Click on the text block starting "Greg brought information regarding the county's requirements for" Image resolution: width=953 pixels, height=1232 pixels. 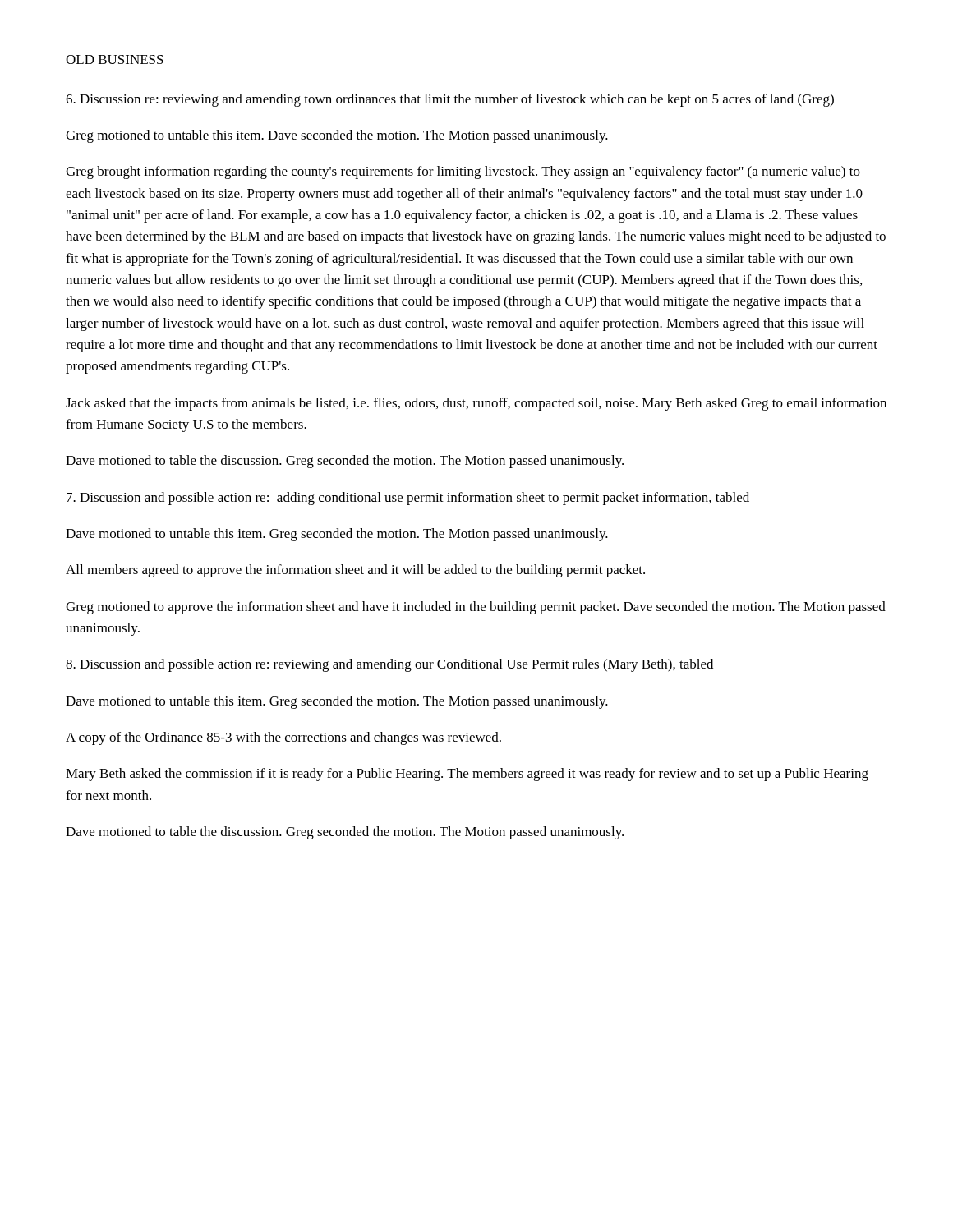click(476, 269)
